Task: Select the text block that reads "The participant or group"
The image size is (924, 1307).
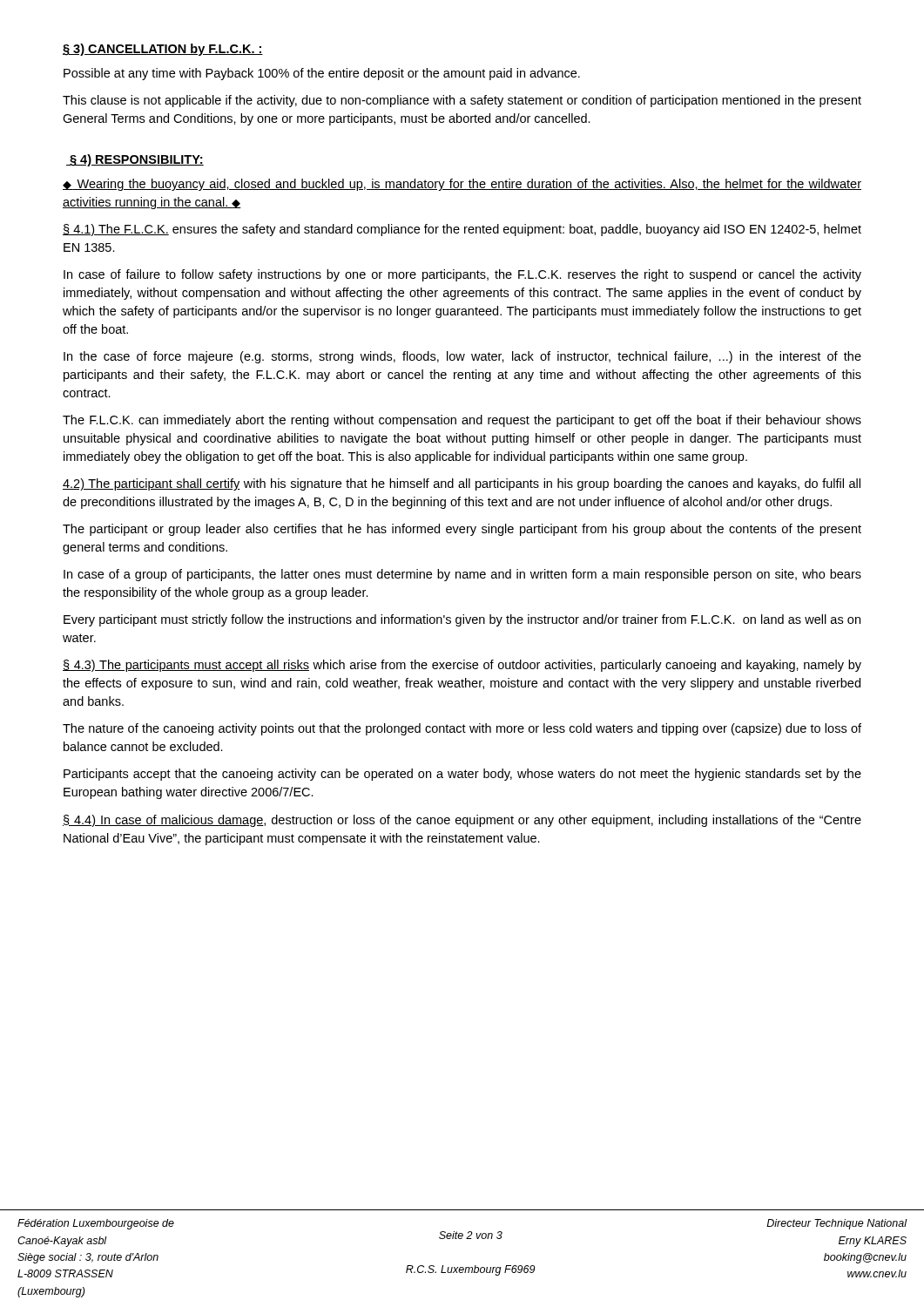Action: (x=462, y=539)
